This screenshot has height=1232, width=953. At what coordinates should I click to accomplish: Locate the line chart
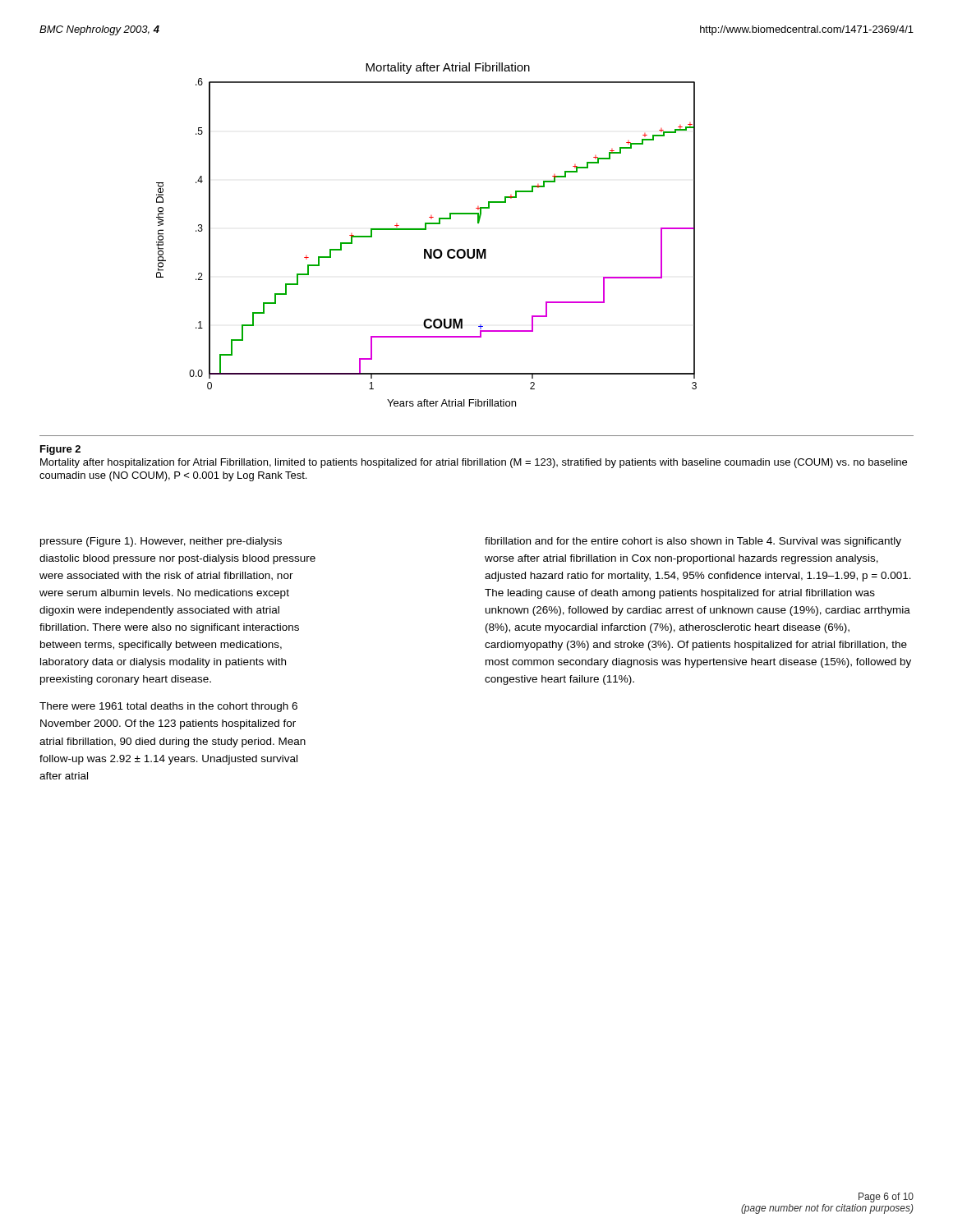click(x=448, y=238)
